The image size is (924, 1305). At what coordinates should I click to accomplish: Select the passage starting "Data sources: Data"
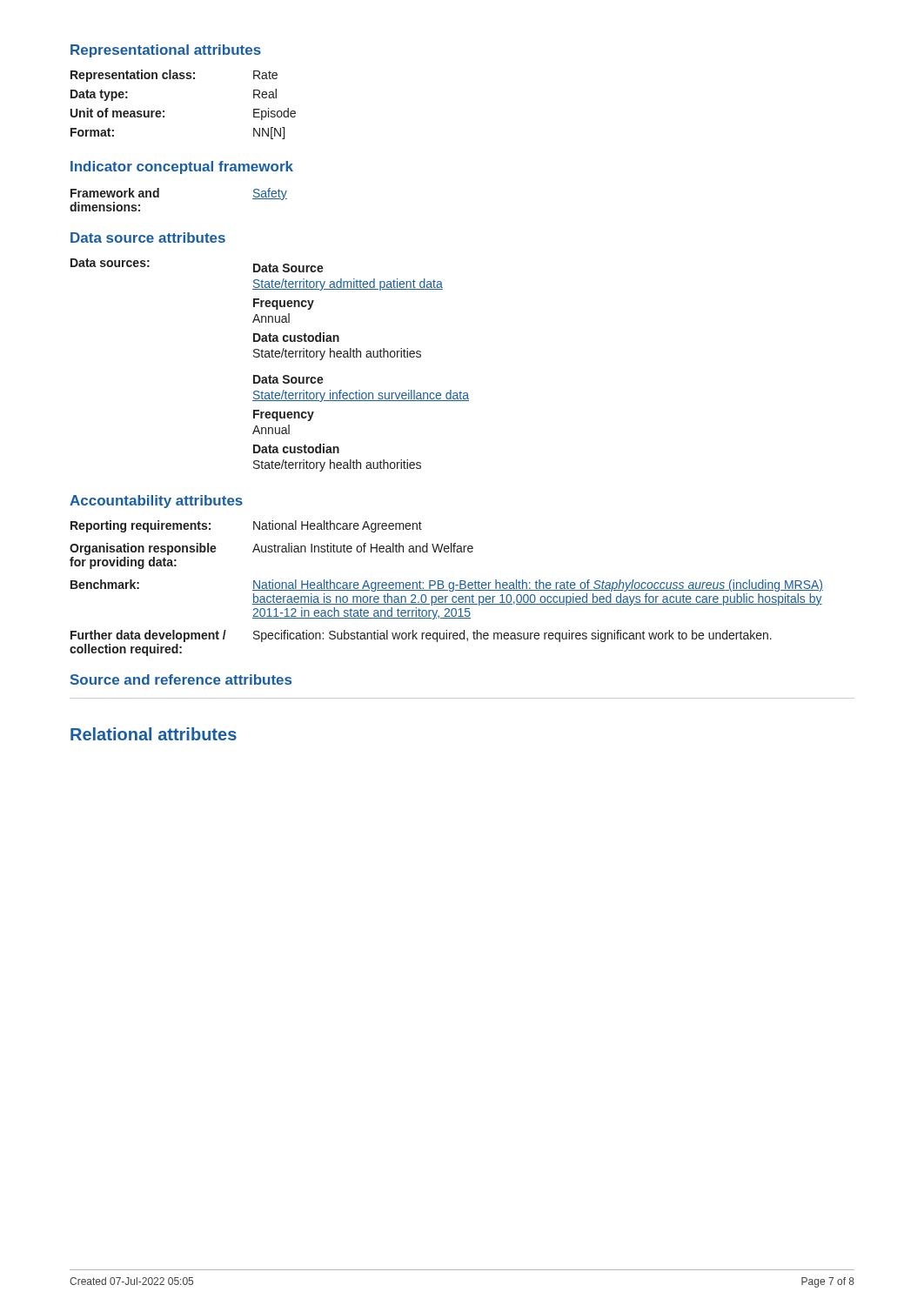pyautogui.click(x=107, y=265)
